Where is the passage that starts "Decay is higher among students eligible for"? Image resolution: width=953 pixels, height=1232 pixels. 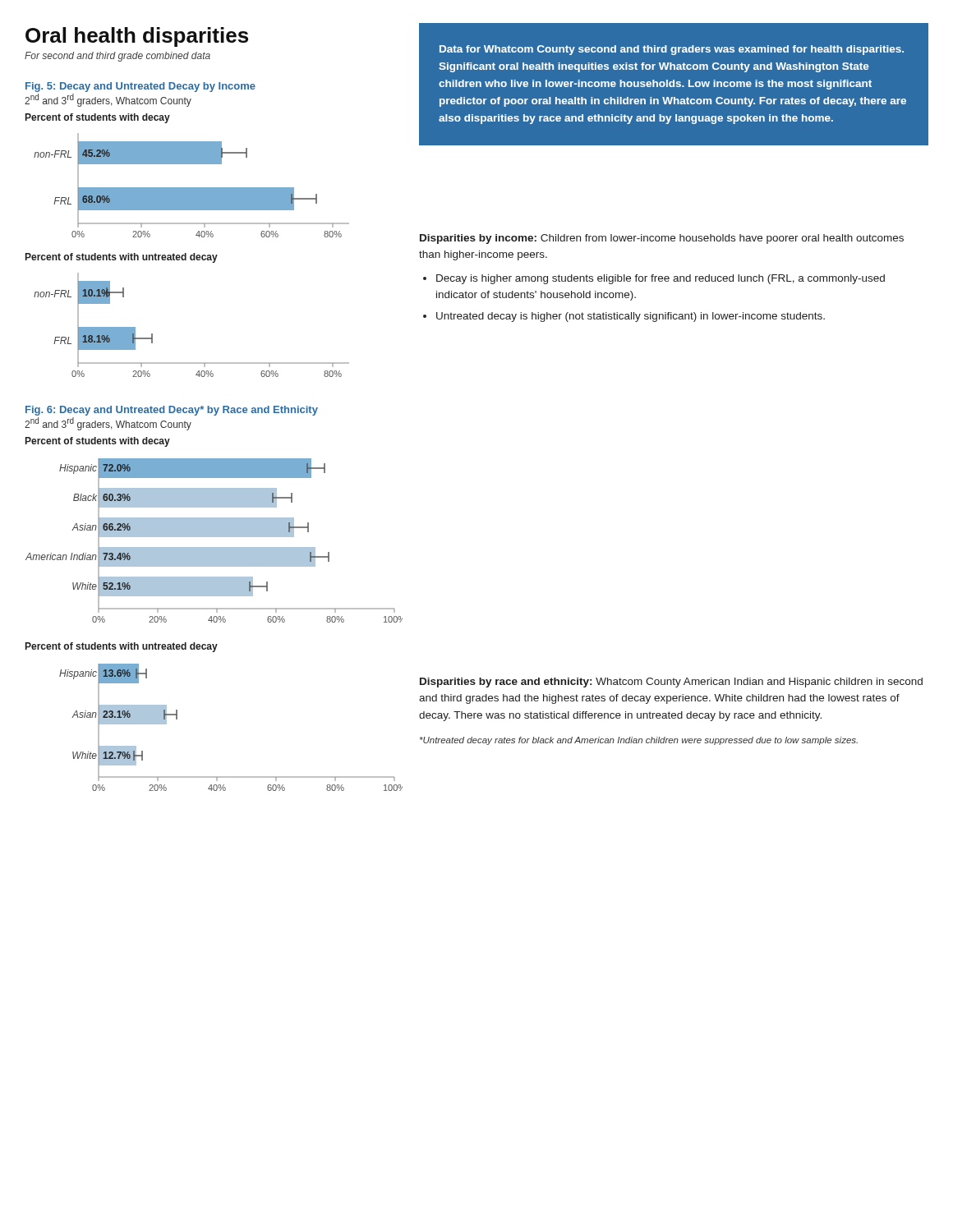tap(660, 286)
